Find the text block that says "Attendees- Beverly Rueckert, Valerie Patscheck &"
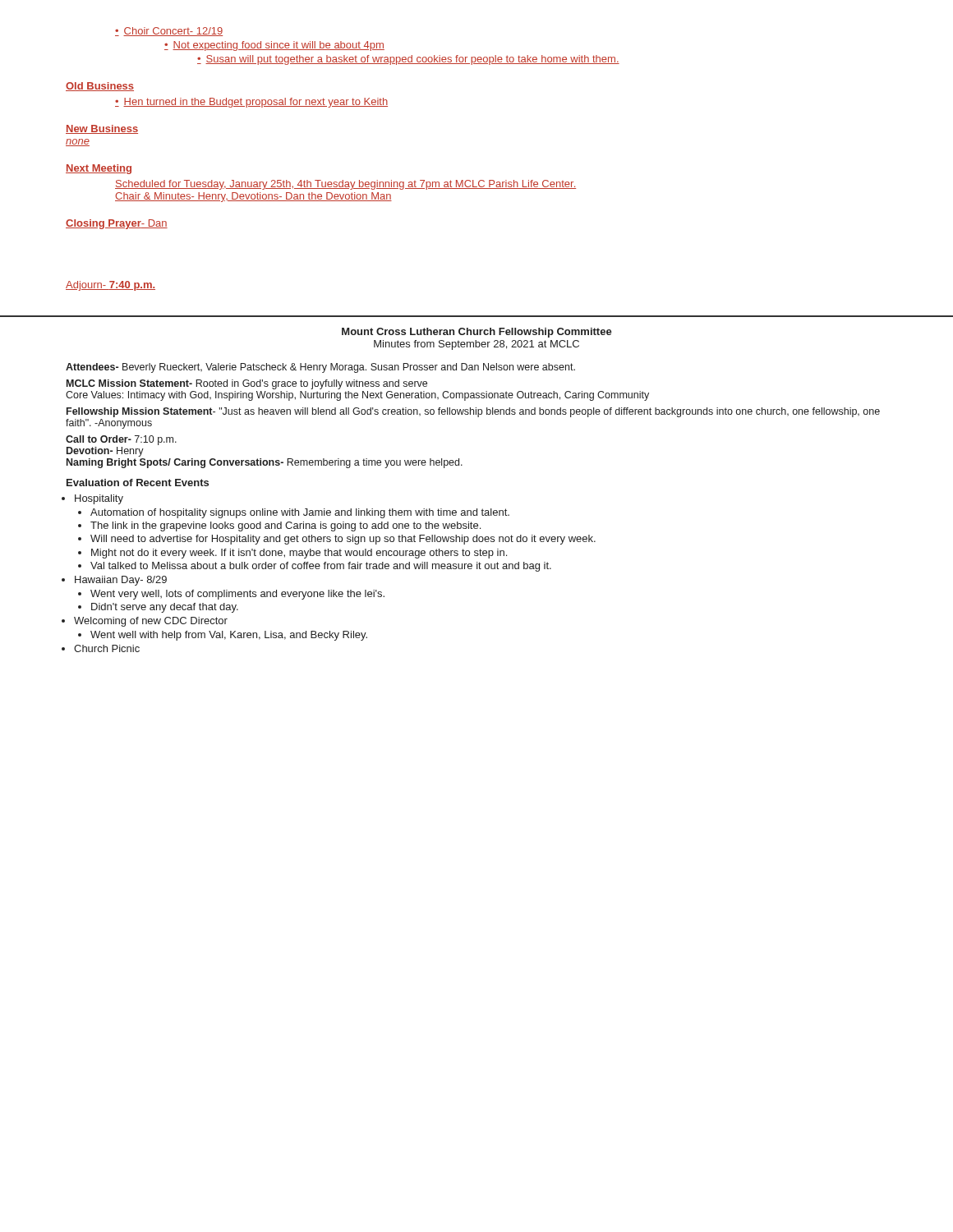This screenshot has width=953, height=1232. coord(321,367)
